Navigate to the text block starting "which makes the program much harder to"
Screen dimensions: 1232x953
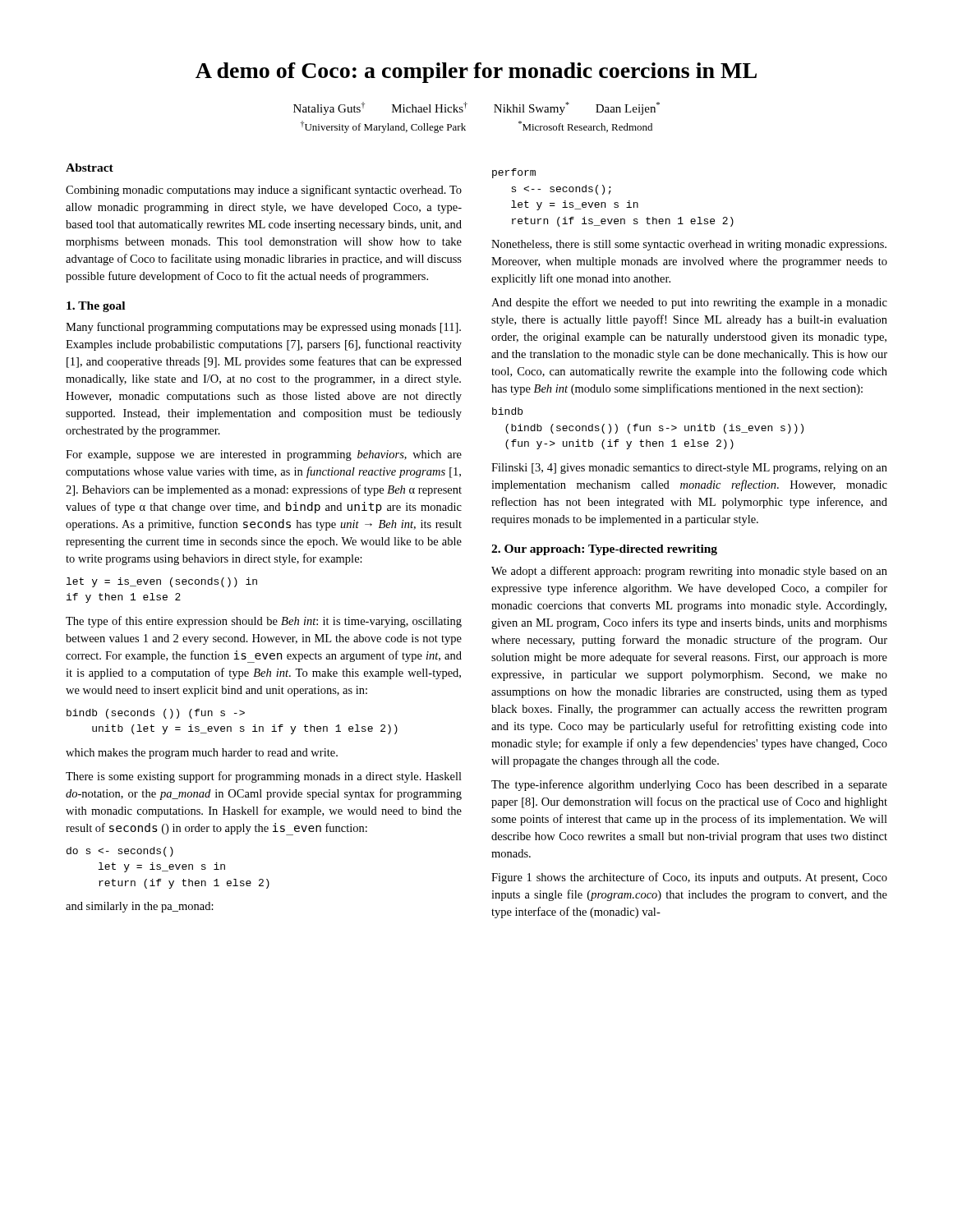click(264, 790)
